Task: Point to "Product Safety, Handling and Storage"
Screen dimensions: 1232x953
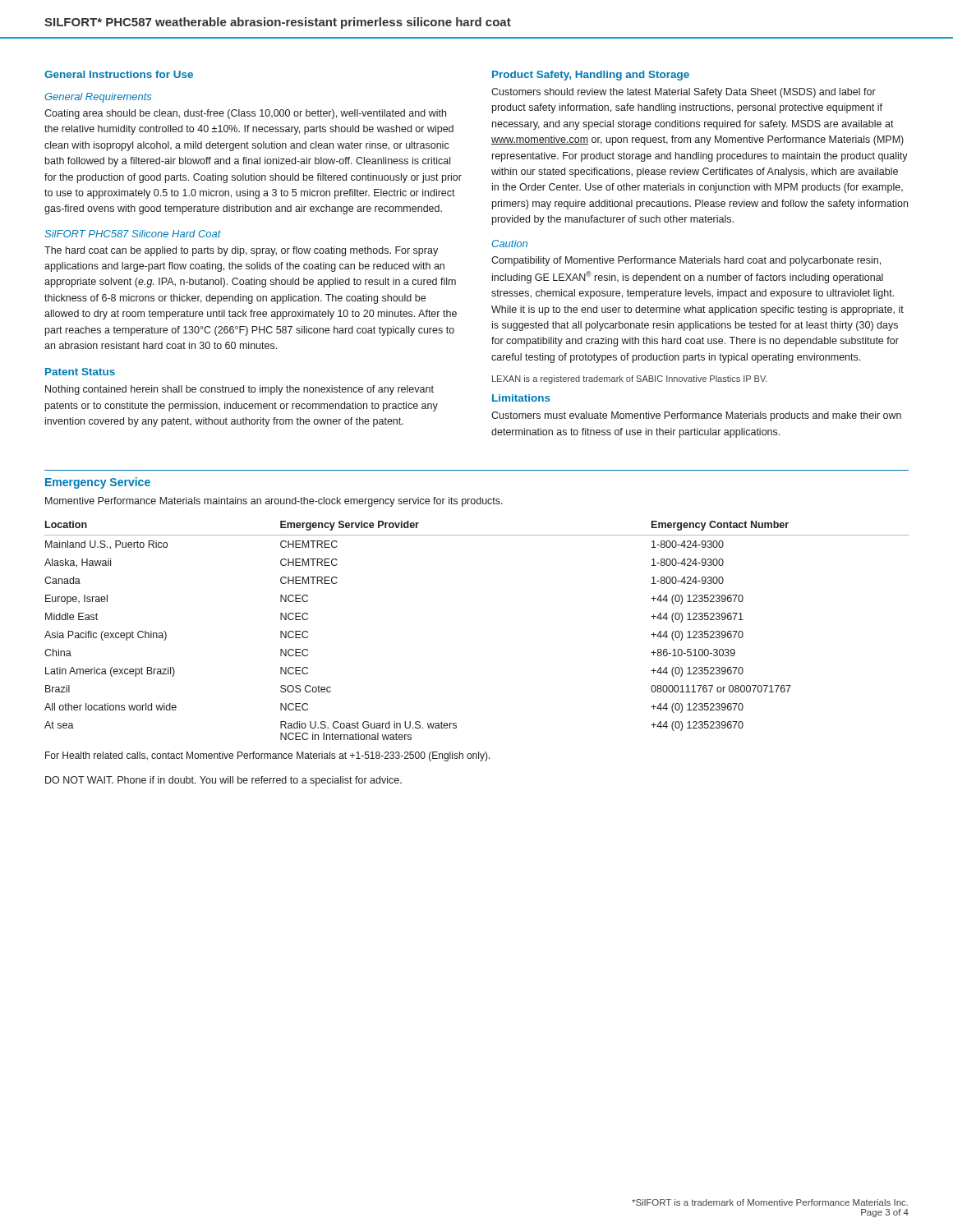Action: (590, 74)
